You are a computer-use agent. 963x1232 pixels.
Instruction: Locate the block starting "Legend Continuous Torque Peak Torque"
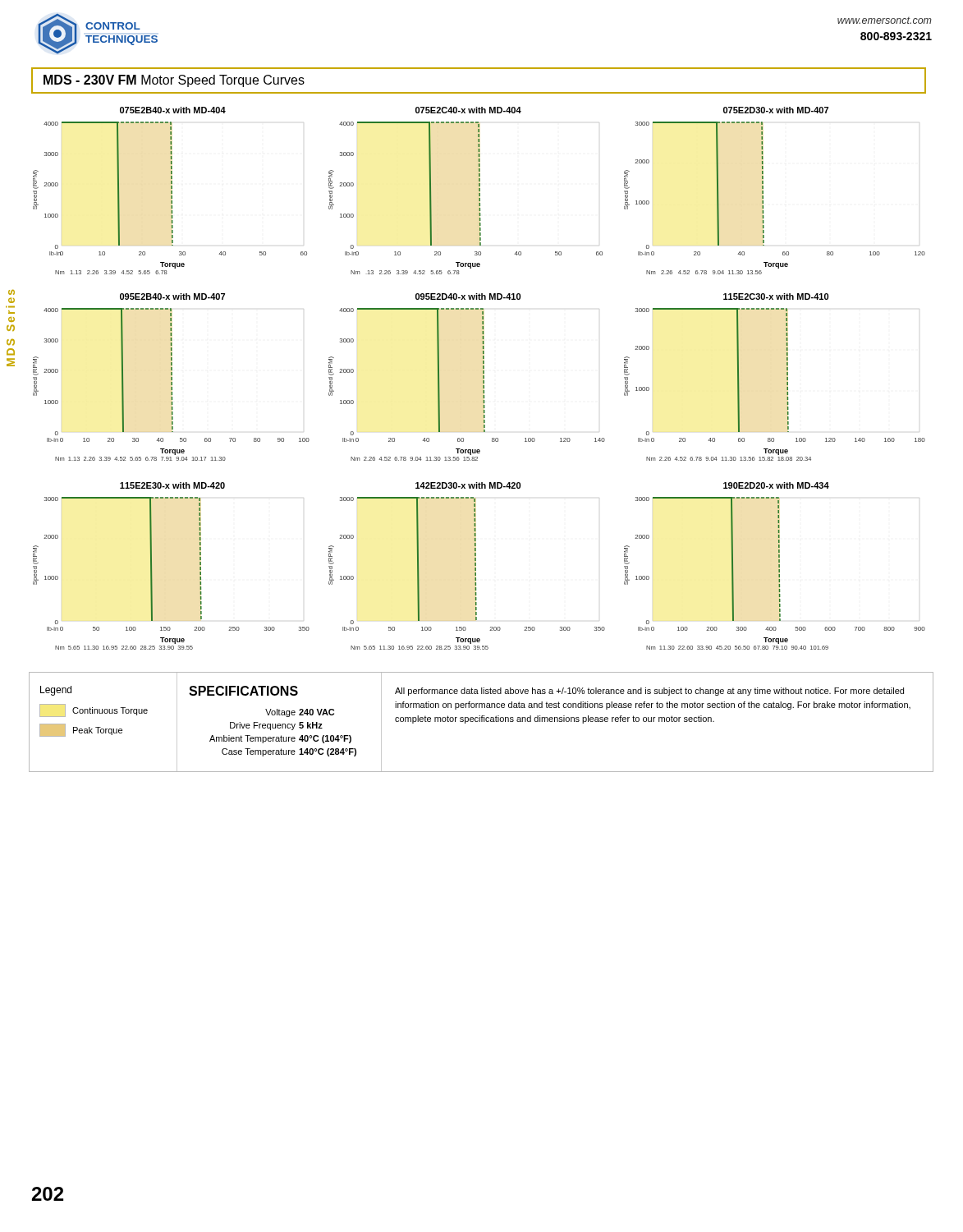103,710
